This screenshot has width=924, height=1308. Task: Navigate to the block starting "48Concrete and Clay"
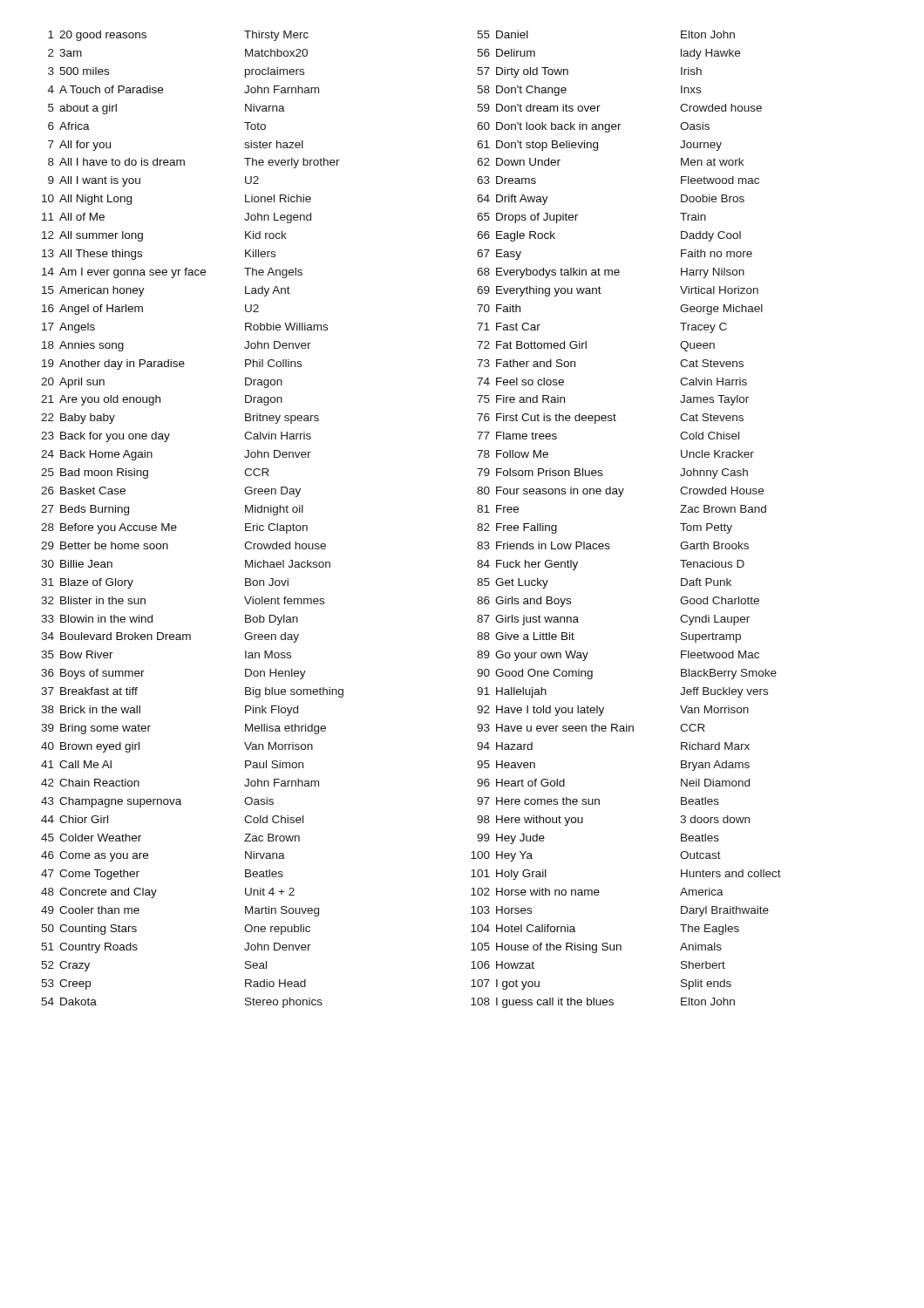91,893
